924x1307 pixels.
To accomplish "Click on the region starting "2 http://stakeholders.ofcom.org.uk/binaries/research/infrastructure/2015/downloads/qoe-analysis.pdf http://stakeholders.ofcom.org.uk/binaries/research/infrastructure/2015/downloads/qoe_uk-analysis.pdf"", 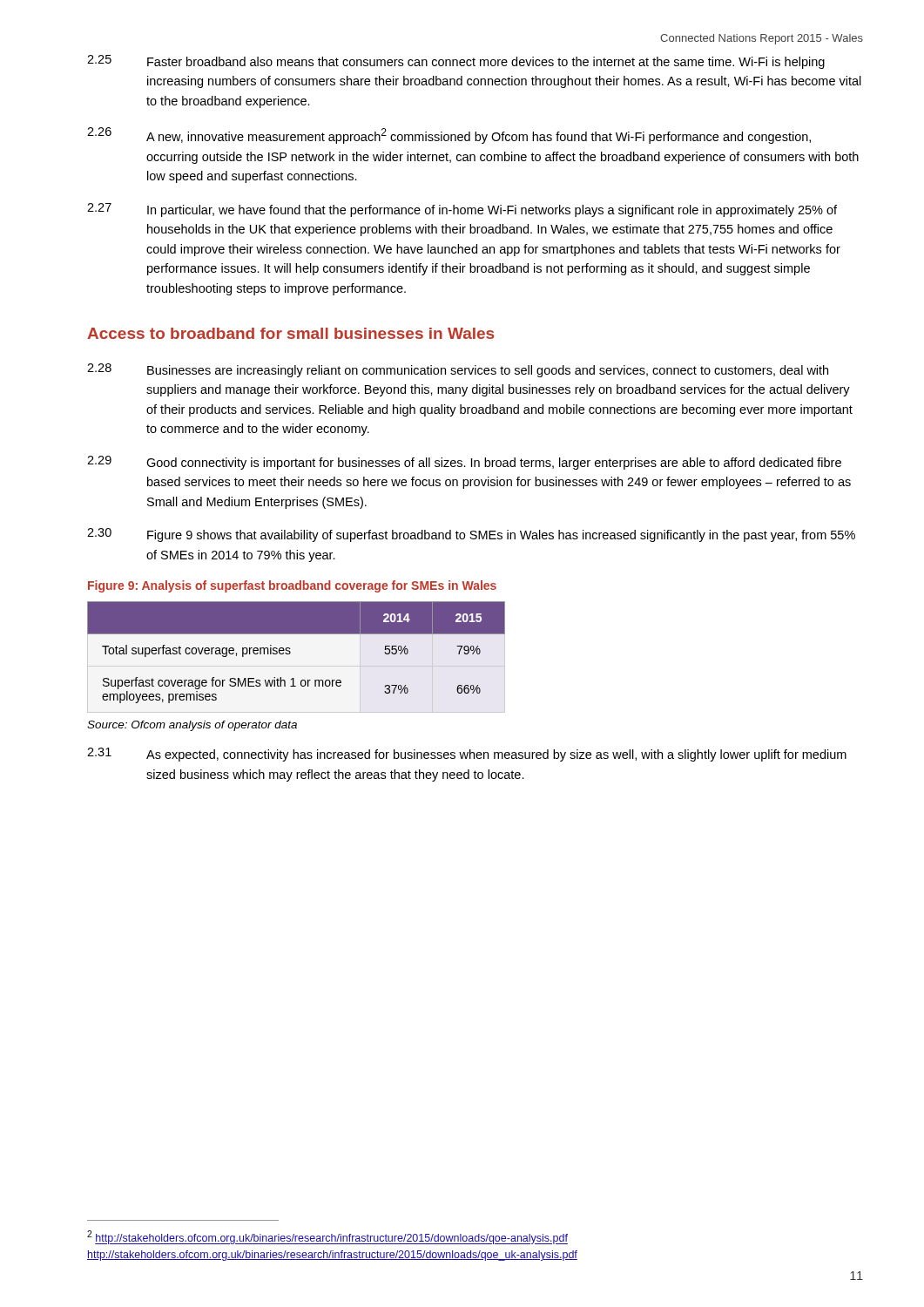I will tap(332, 1241).
